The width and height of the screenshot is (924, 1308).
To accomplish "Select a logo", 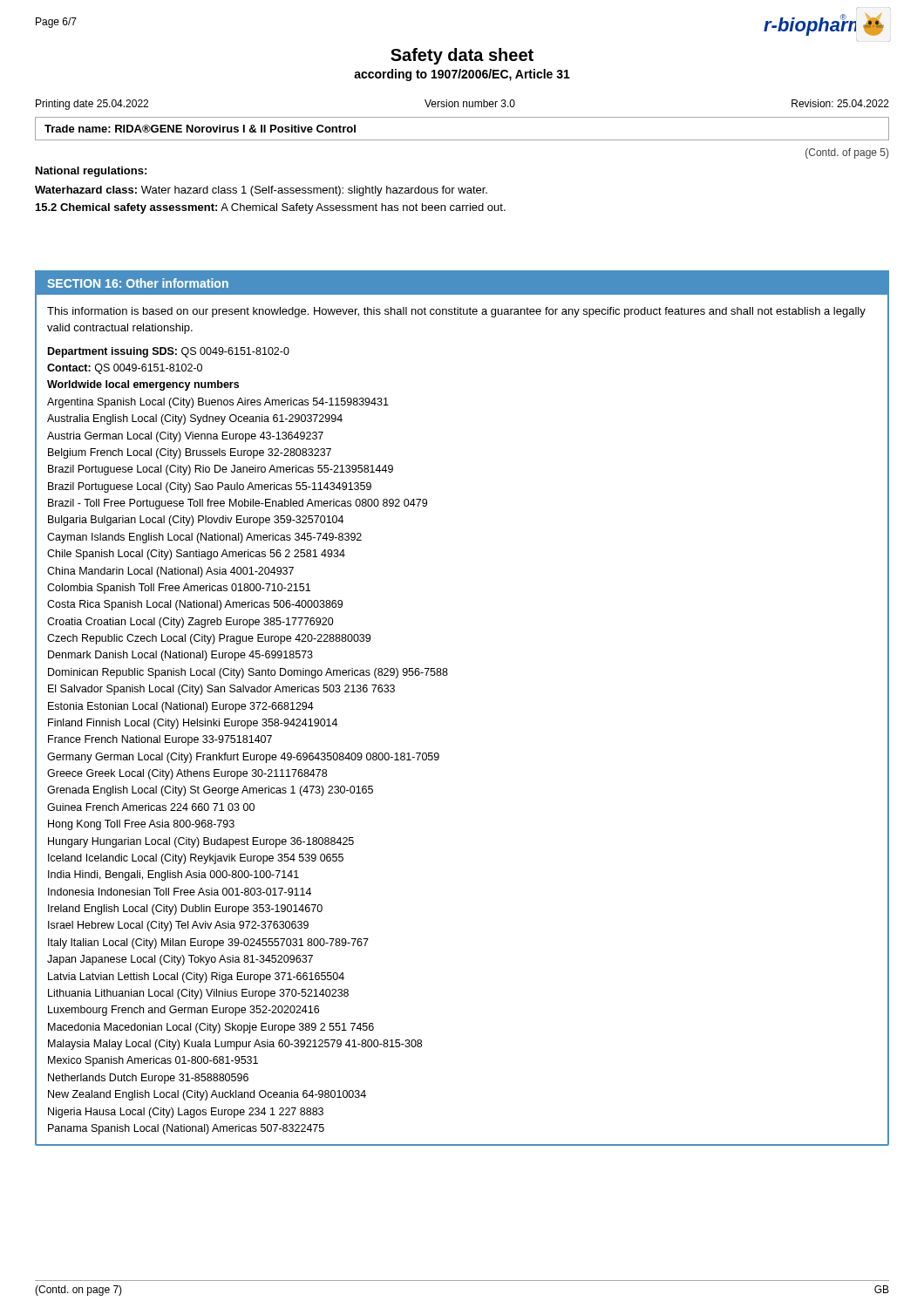I will click(827, 24).
